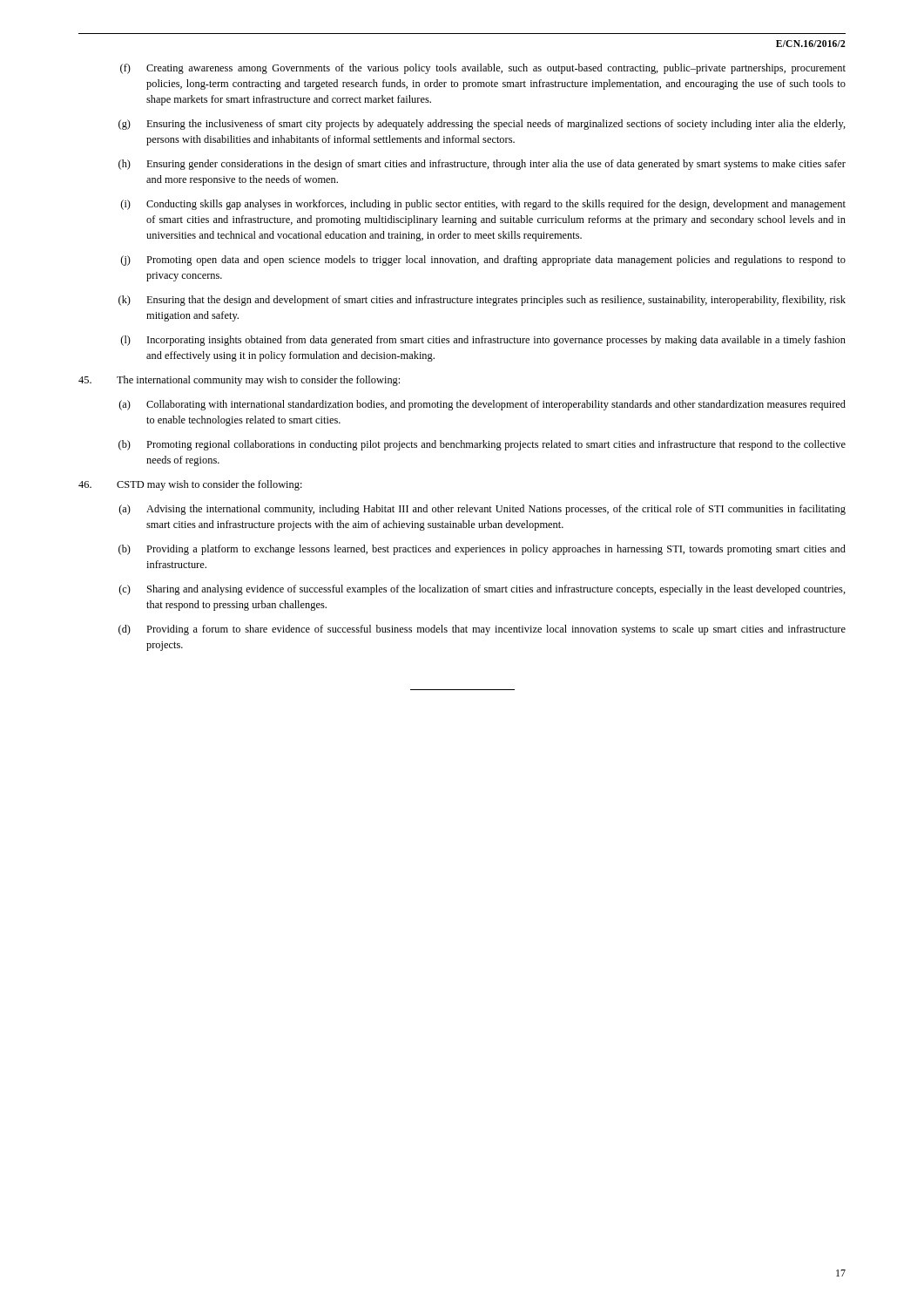Locate the text starting "CSTD may wish to"
The image size is (924, 1307).
[190, 485]
